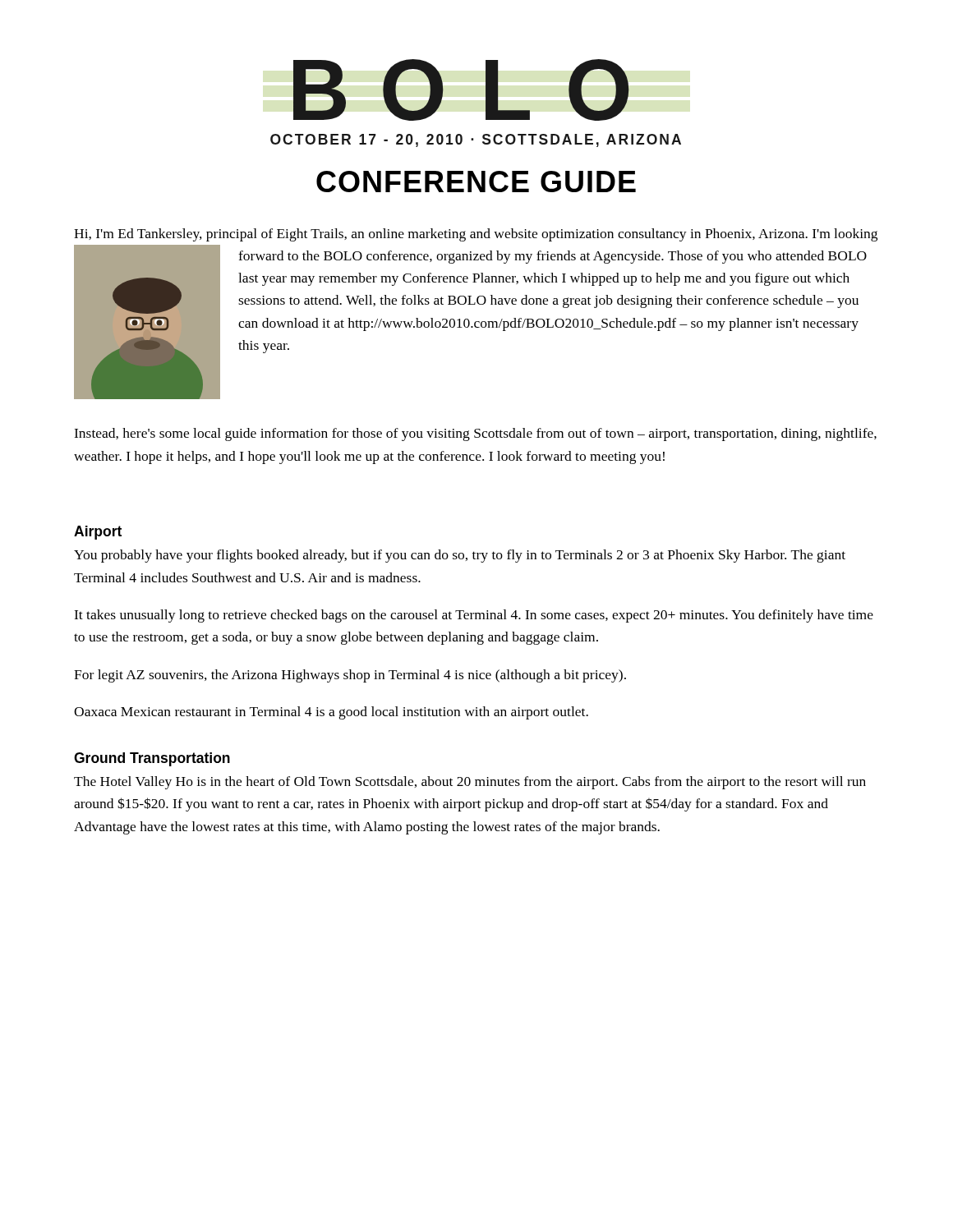Viewport: 953px width, 1232px height.
Task: Click on the photo
Action: click(x=147, y=322)
